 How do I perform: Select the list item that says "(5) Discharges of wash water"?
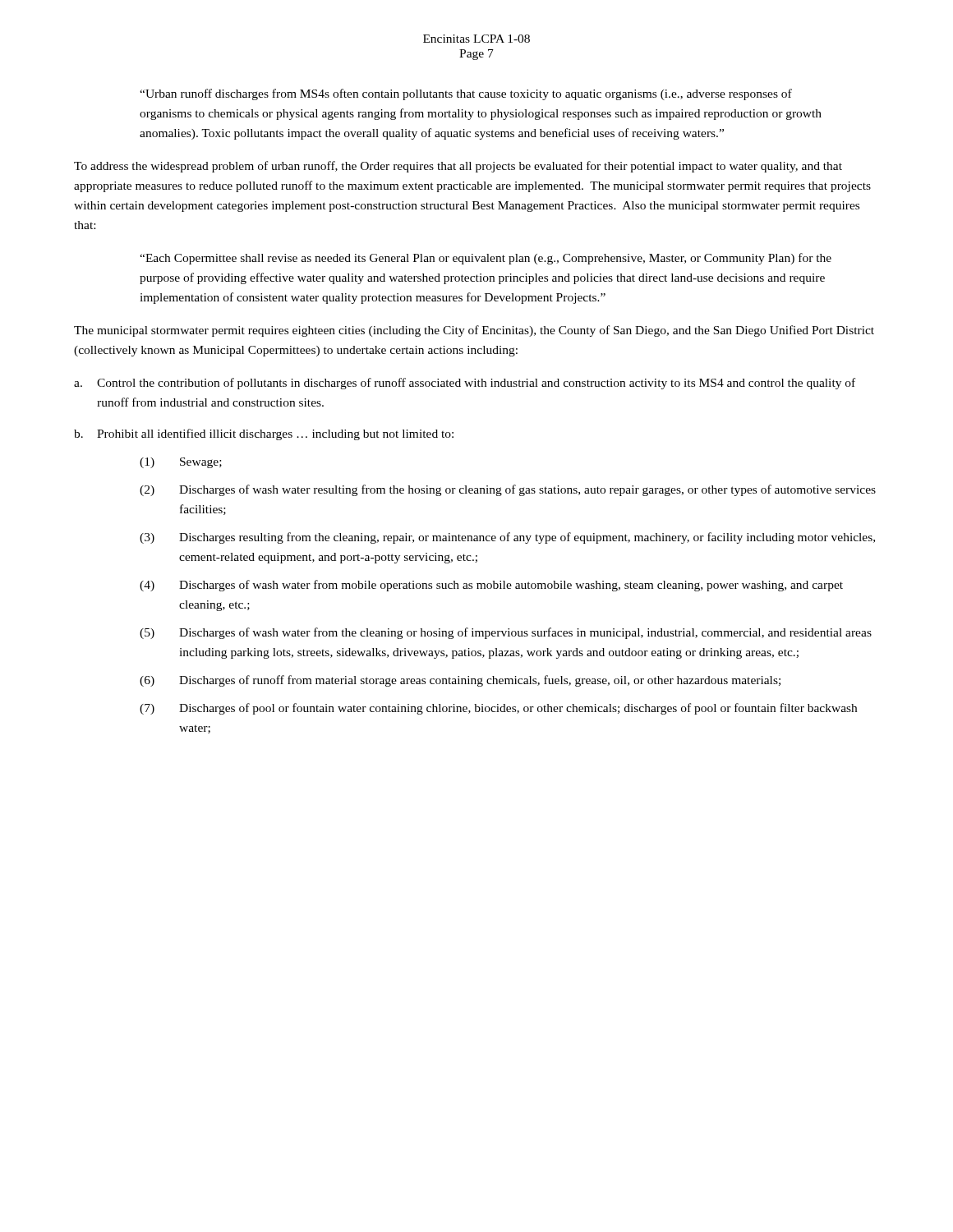[509, 643]
